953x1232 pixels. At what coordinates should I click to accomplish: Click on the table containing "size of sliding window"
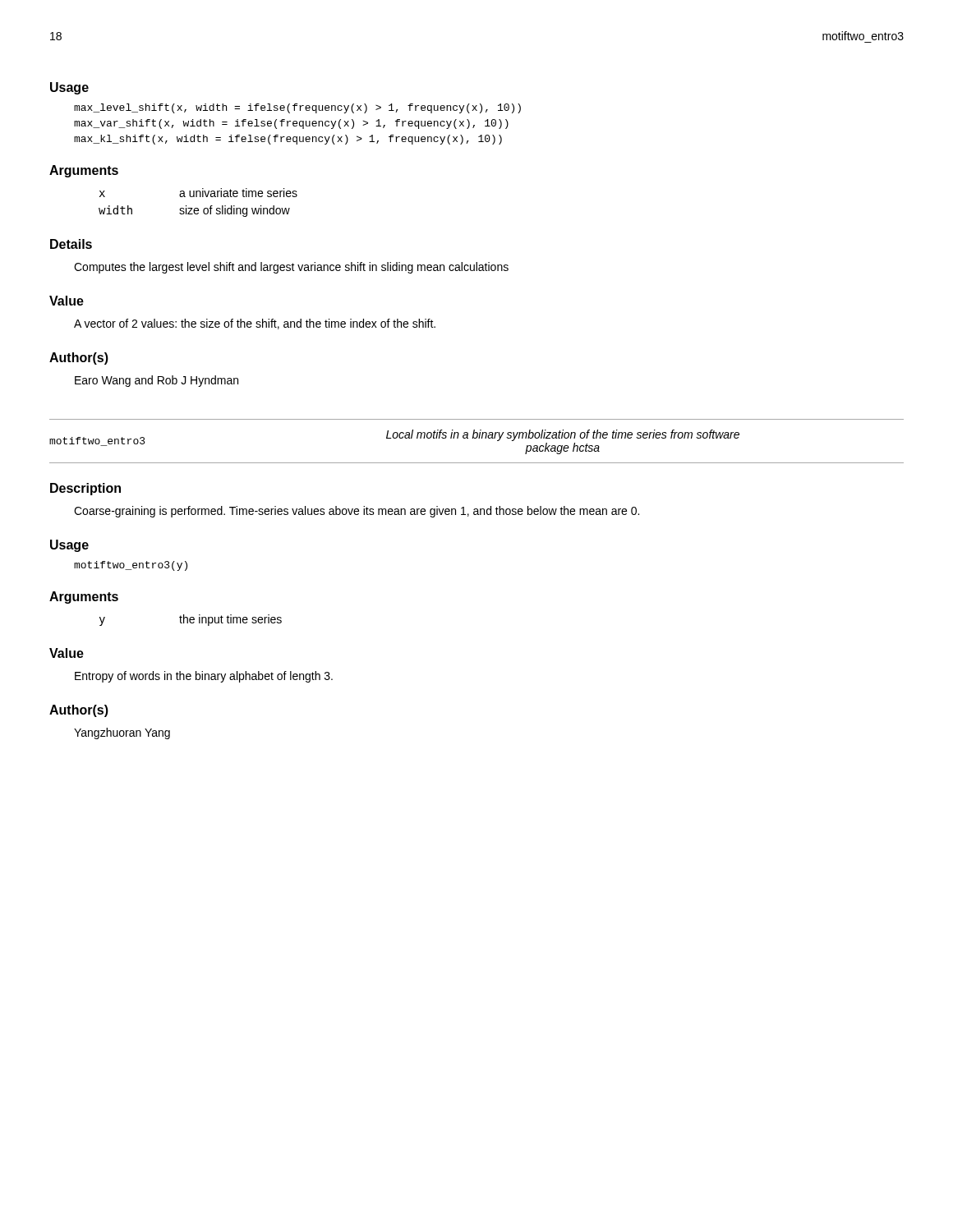point(489,202)
